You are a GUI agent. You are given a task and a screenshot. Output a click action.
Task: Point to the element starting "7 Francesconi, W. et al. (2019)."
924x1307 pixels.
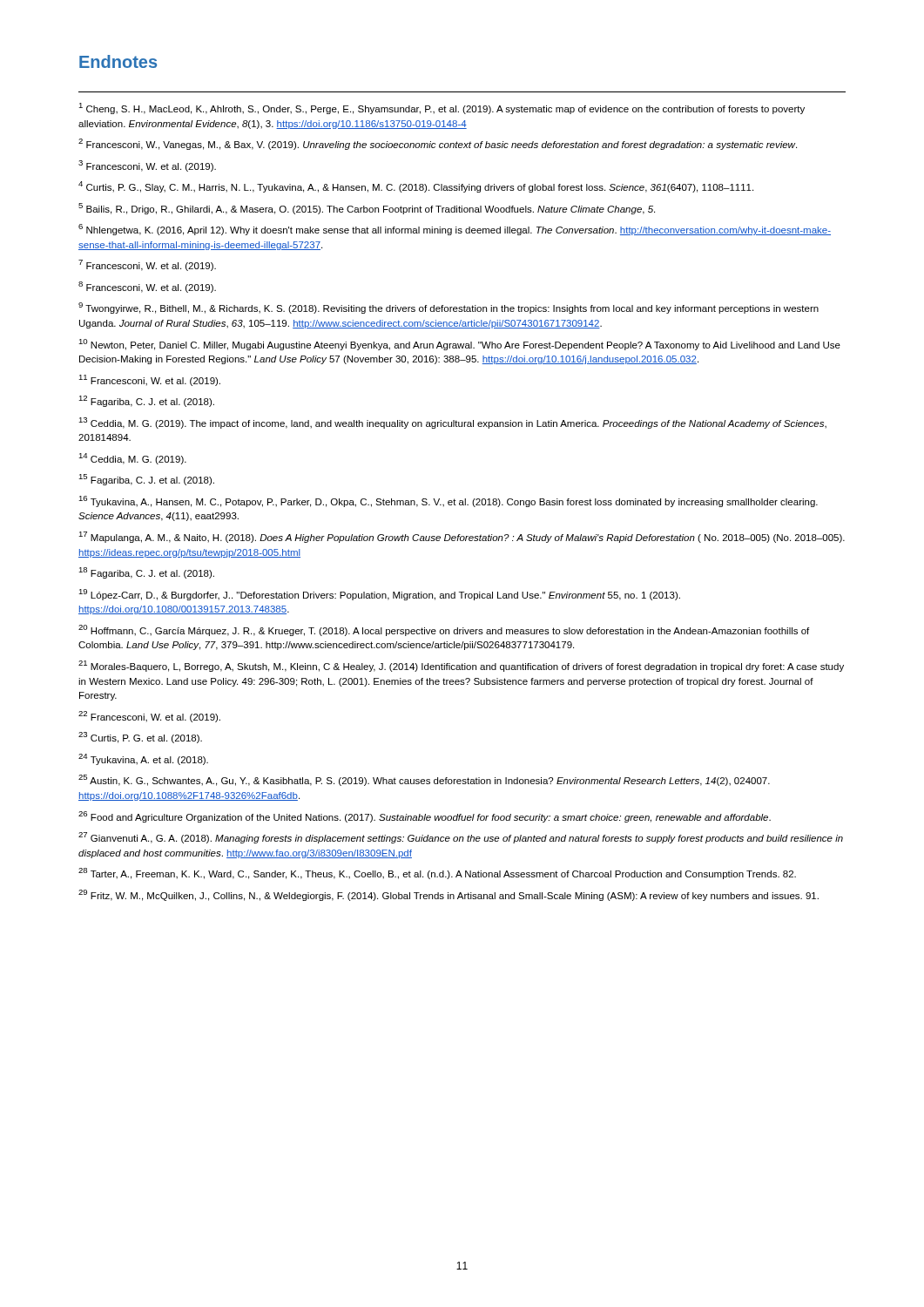[147, 264]
